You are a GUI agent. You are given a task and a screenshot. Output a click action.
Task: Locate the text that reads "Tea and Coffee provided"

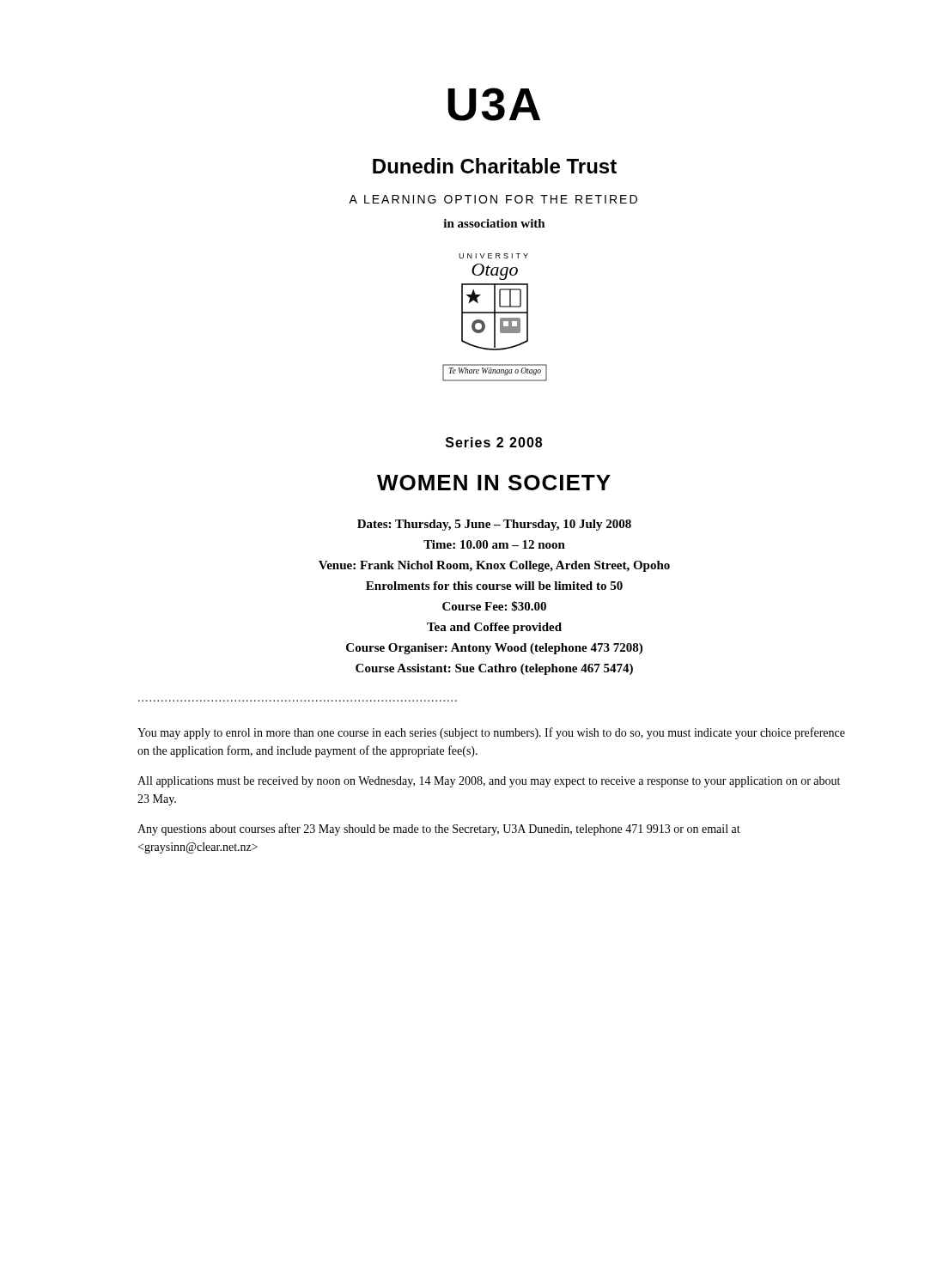click(x=494, y=627)
